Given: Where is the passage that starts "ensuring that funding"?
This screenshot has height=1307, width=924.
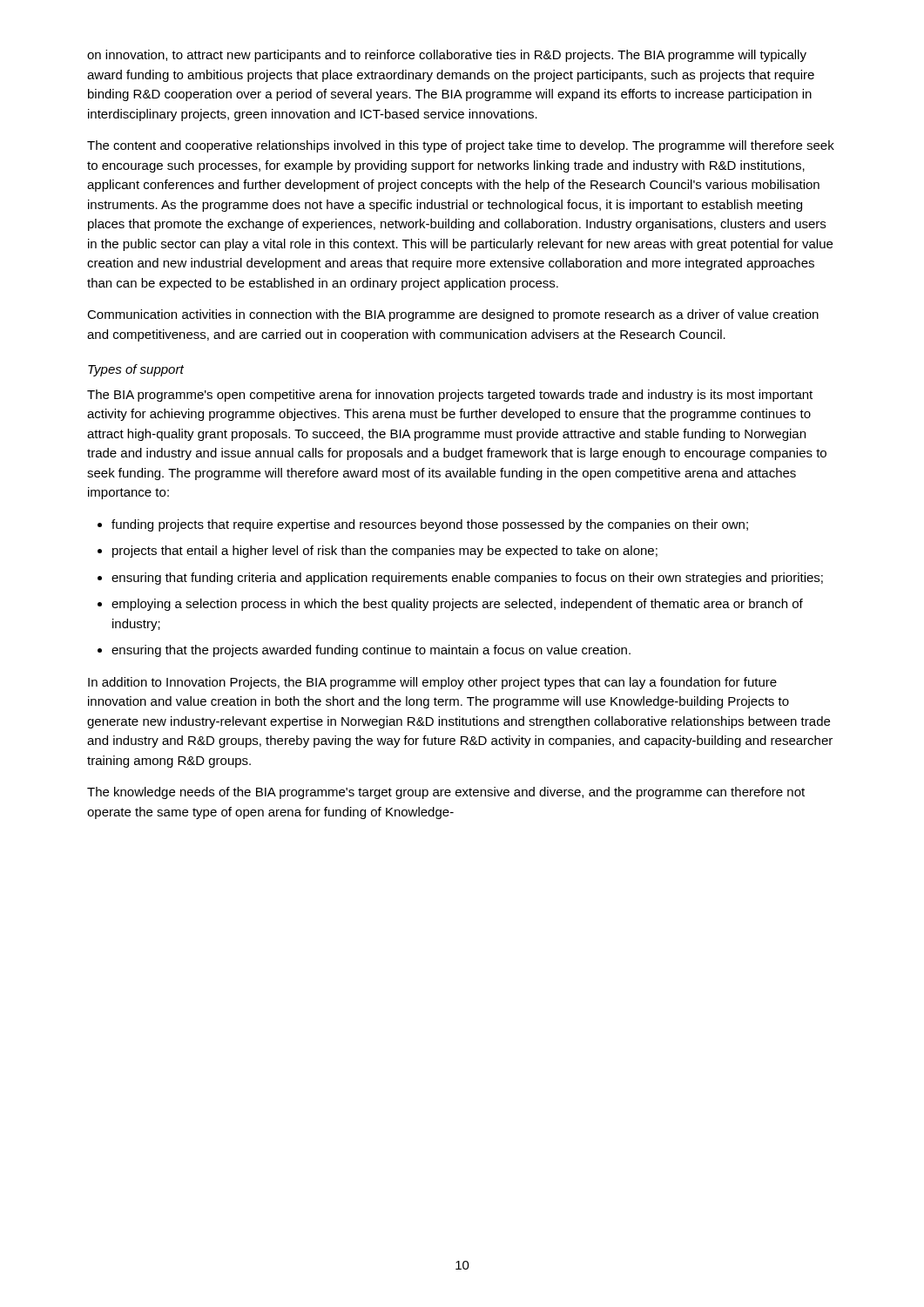Looking at the screenshot, I should pos(474,577).
